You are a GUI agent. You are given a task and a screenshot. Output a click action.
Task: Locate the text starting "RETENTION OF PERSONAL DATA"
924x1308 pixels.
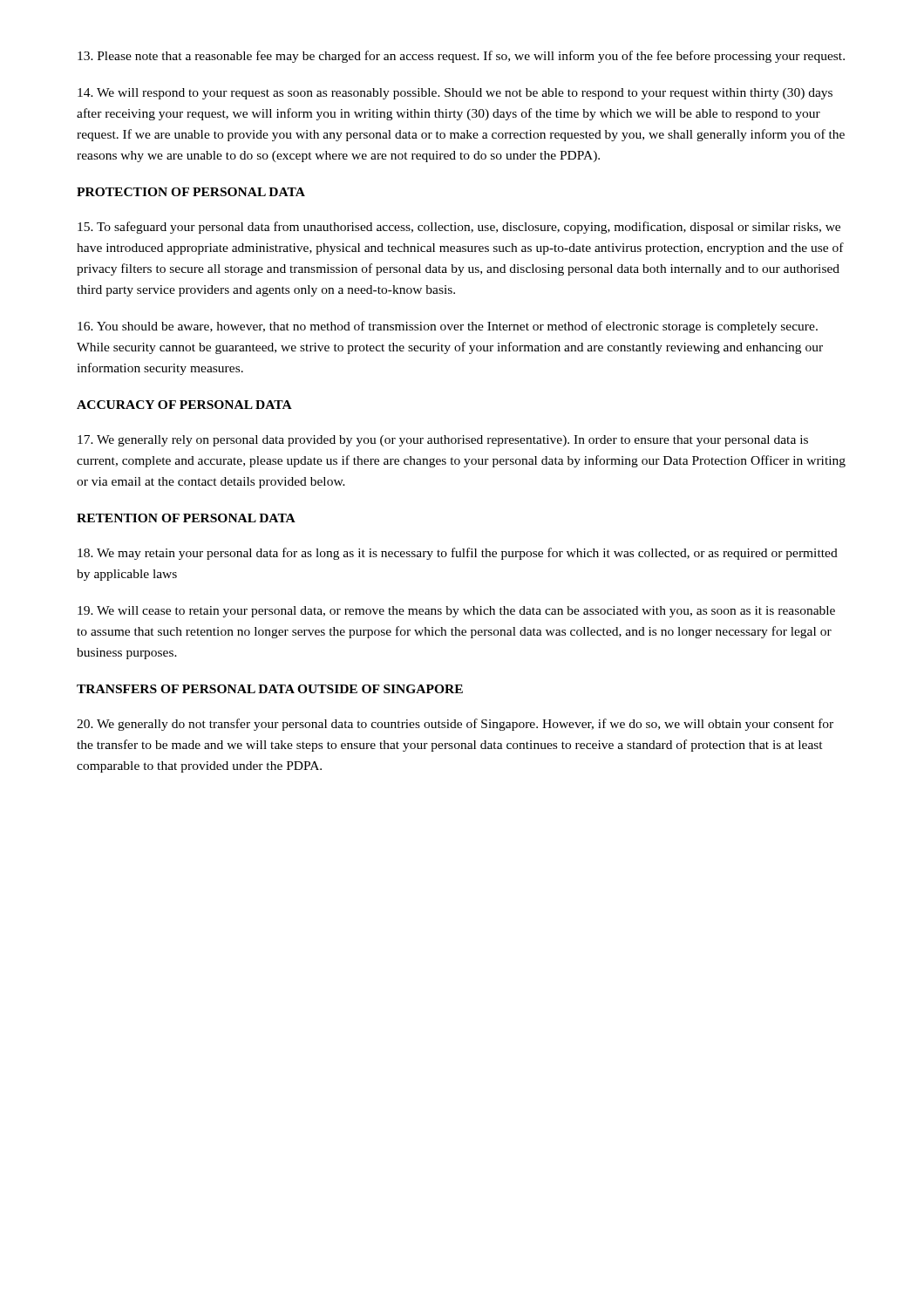point(186,518)
